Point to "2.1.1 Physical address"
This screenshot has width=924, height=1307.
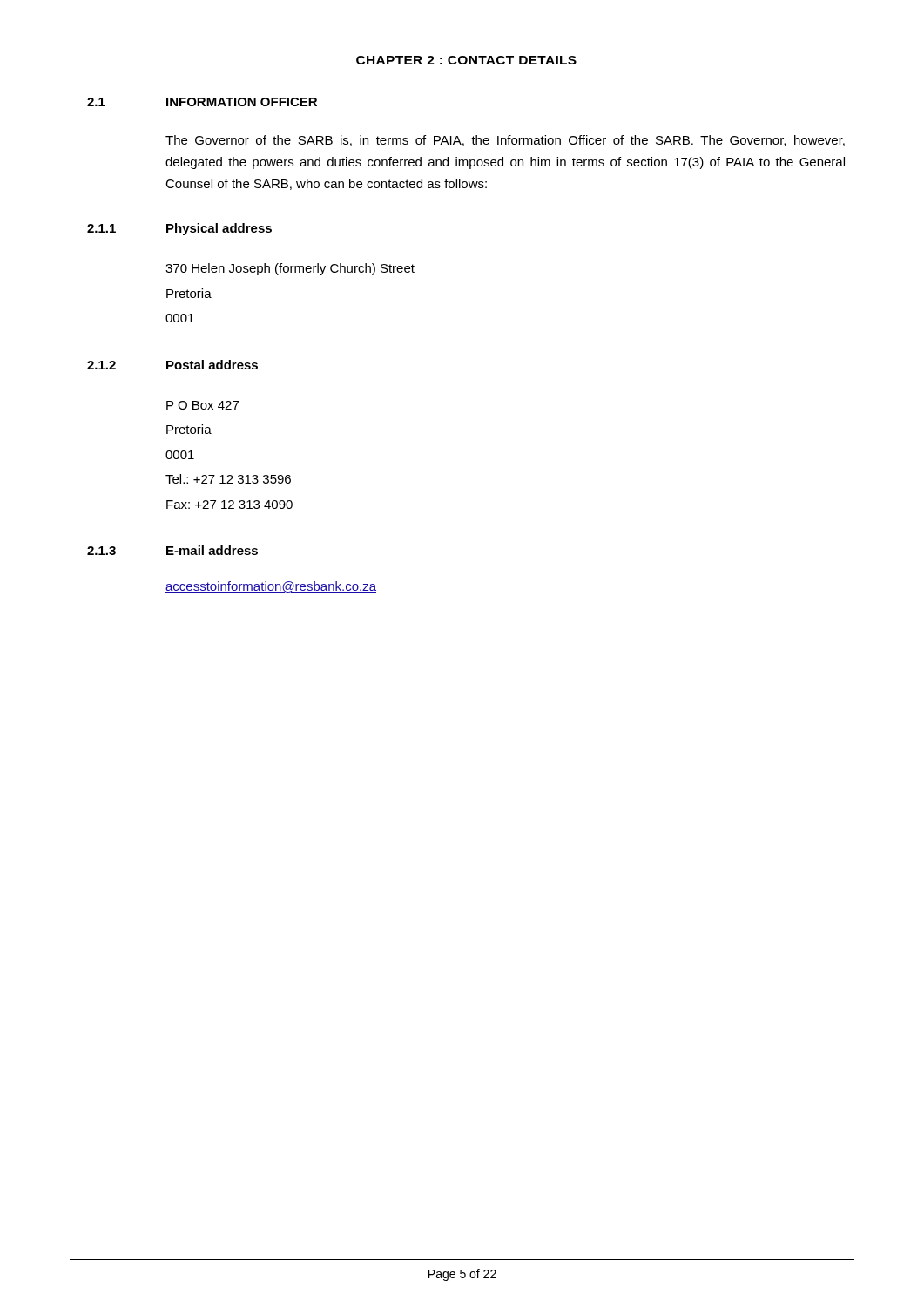[179, 229]
